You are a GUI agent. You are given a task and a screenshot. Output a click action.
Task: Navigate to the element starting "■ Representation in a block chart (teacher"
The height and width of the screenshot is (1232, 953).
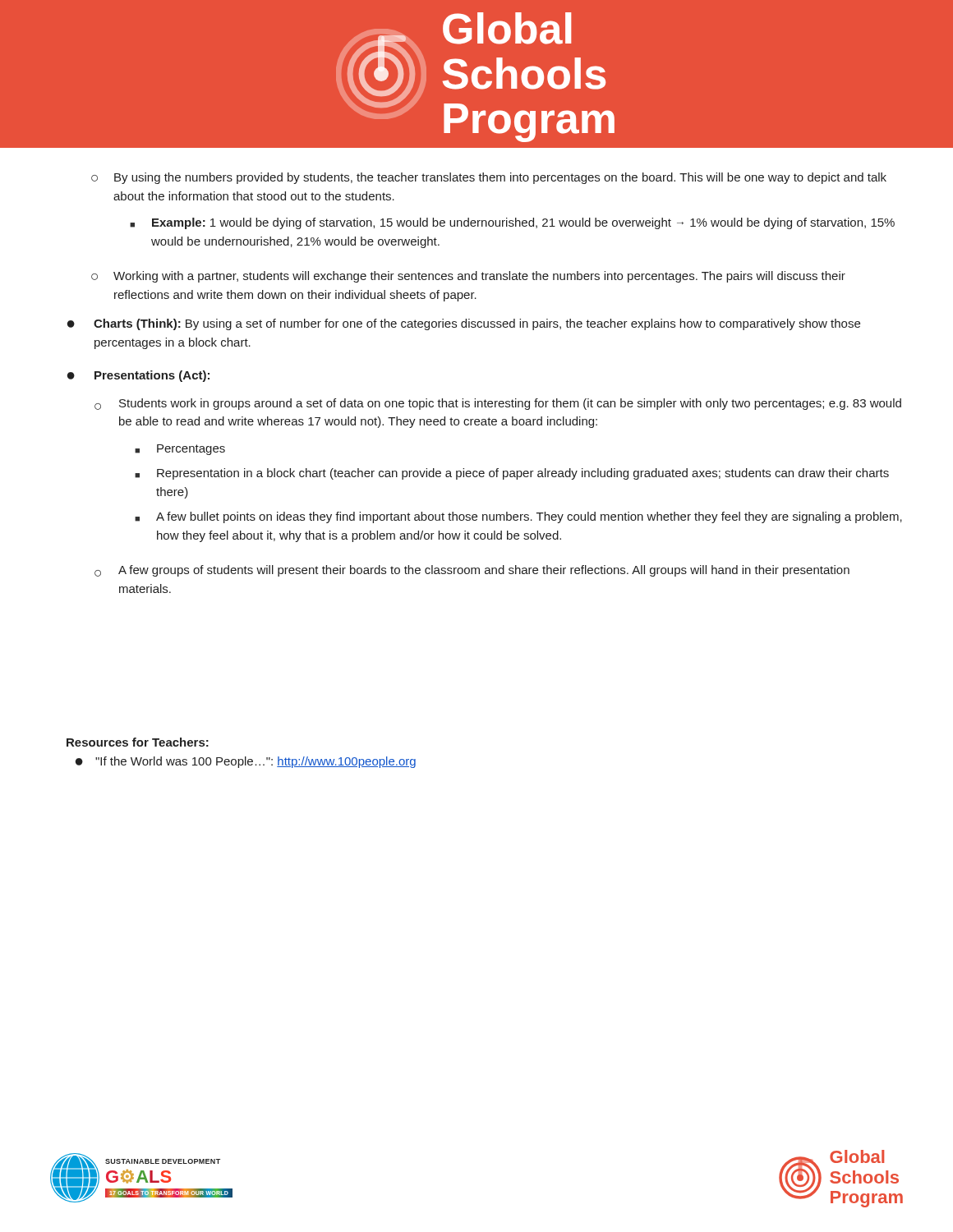(519, 483)
